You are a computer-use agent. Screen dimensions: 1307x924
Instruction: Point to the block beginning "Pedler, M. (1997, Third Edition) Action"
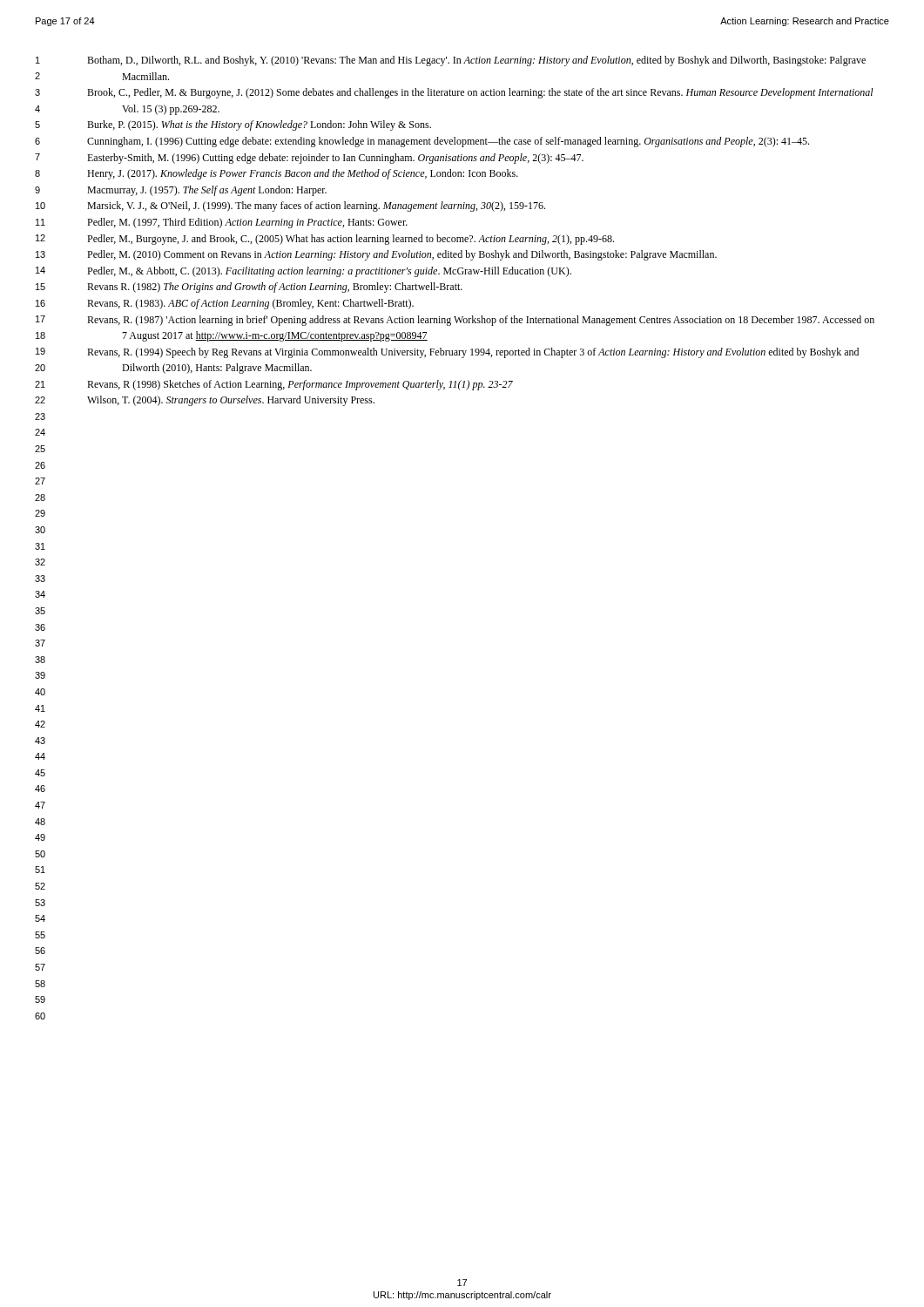pos(247,222)
